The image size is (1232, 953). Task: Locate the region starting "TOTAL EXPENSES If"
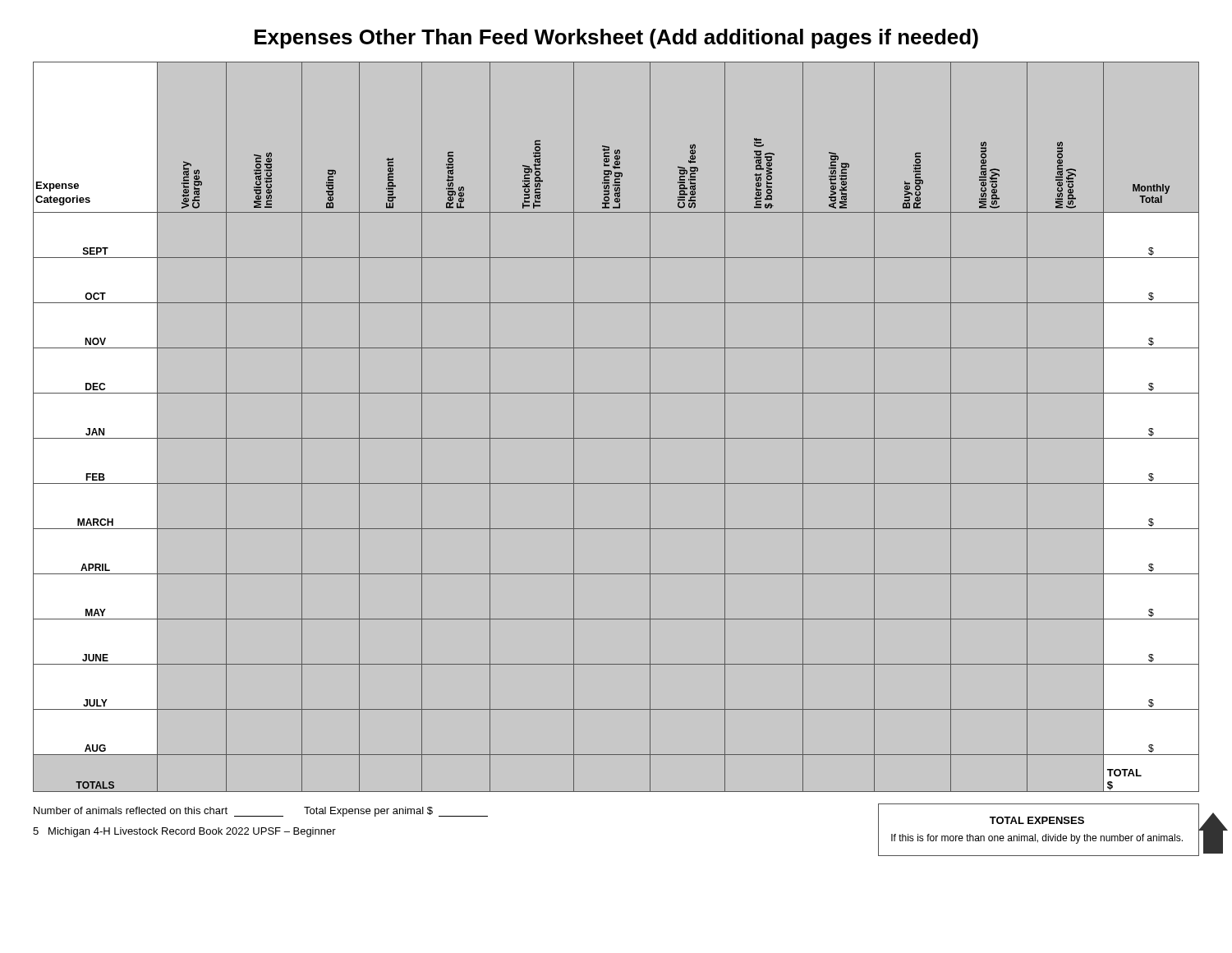(x=1045, y=834)
